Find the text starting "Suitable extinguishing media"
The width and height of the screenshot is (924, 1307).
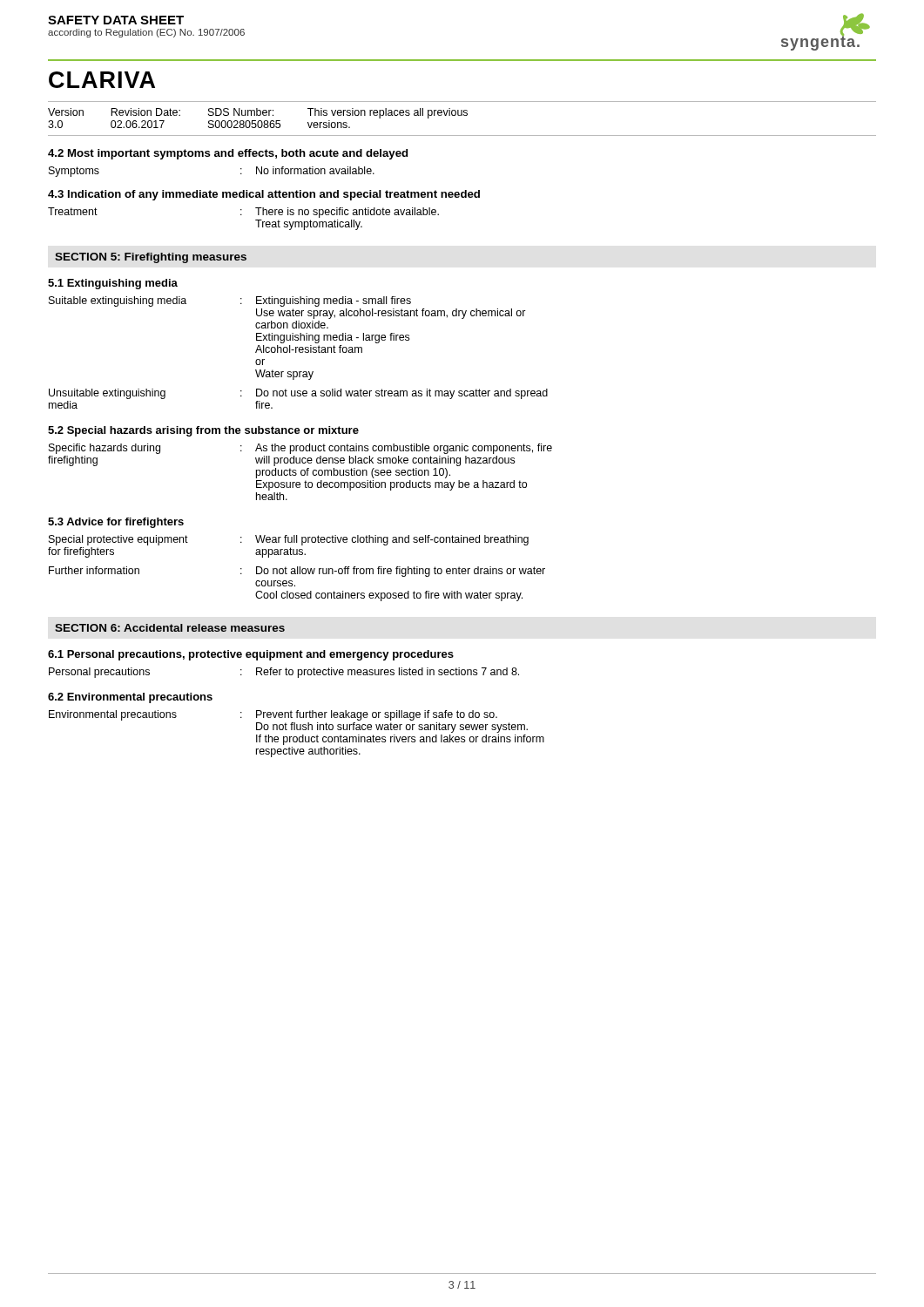(287, 337)
